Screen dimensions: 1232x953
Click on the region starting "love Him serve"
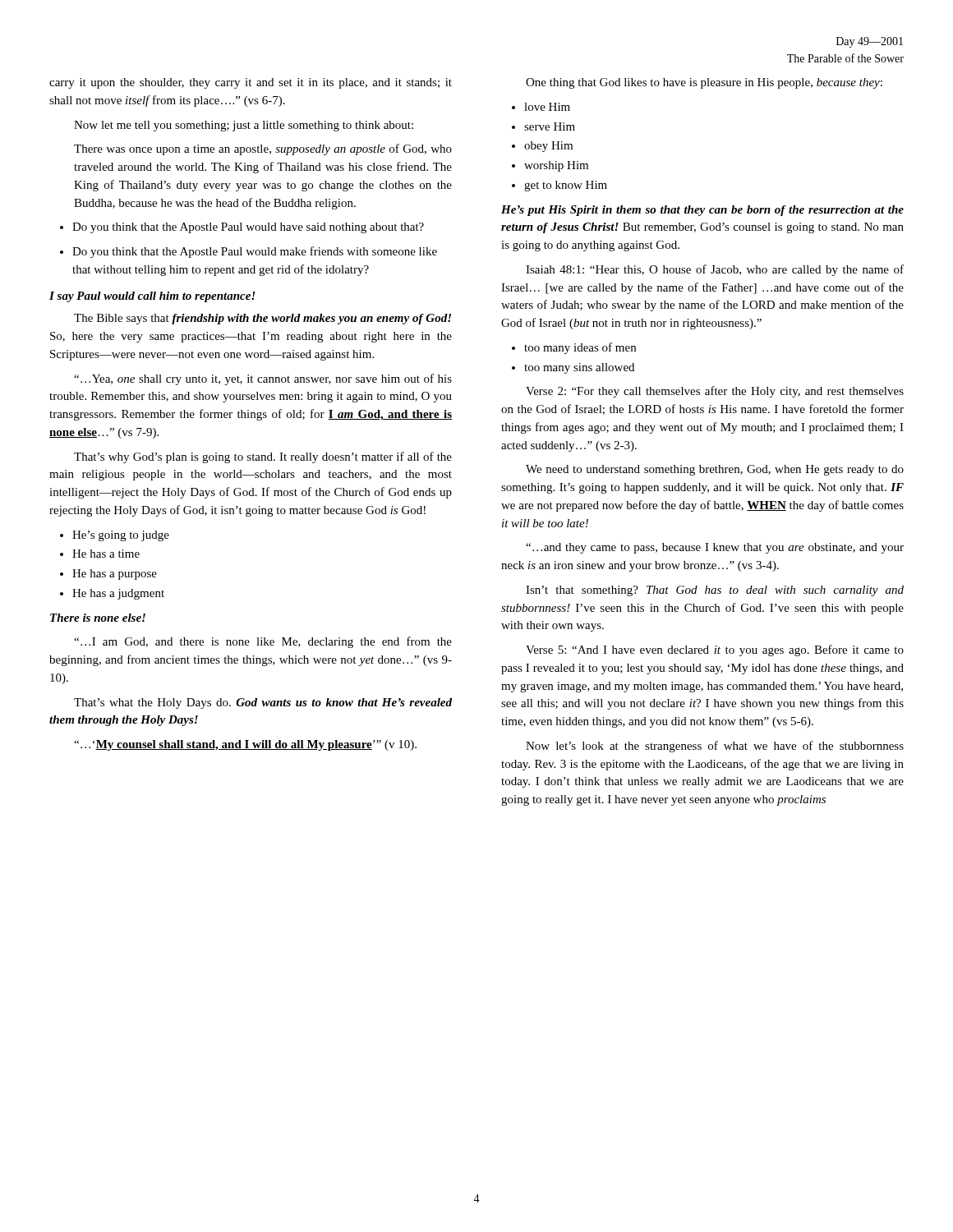(x=541, y=107)
